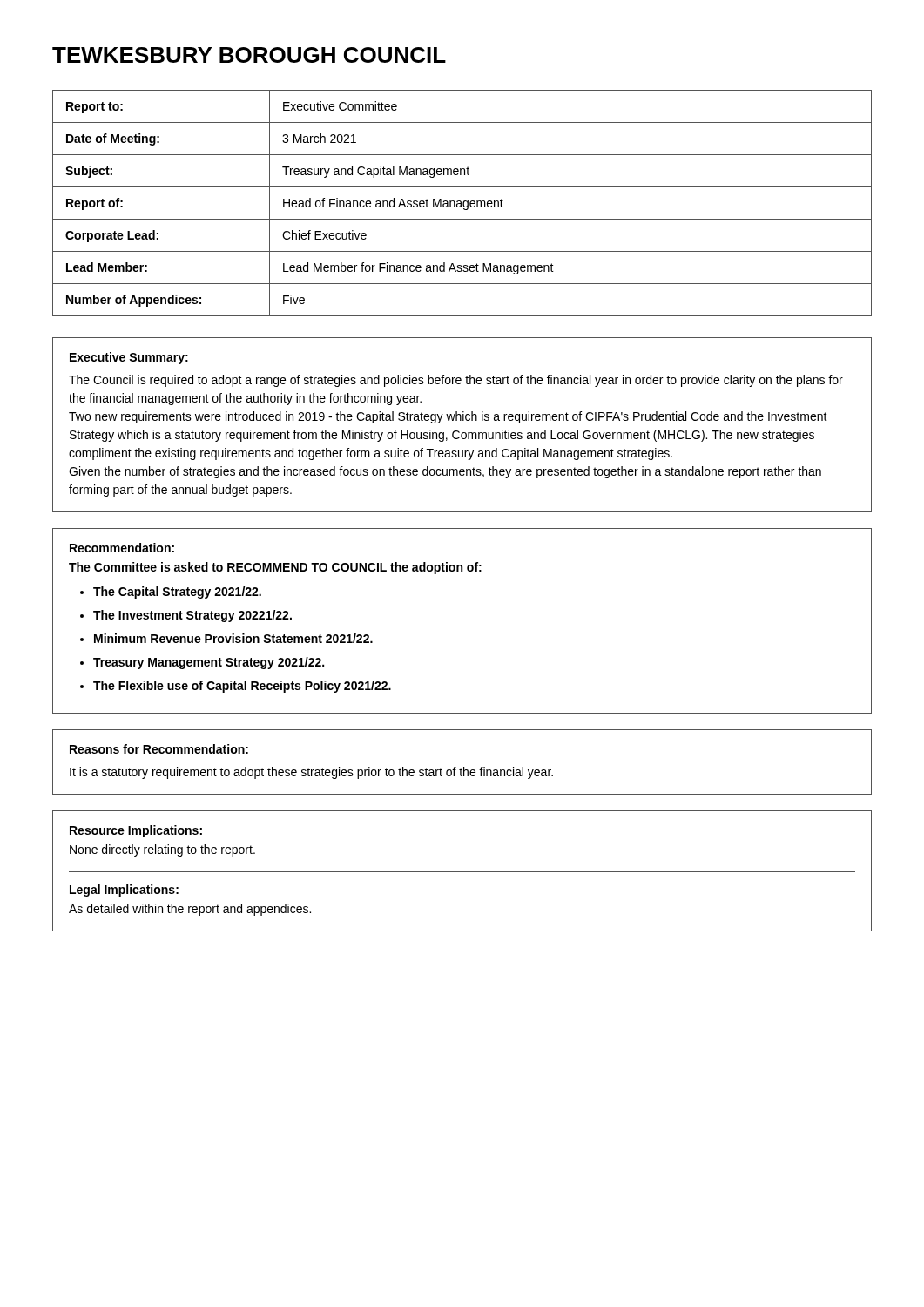The image size is (924, 1307).
Task: Locate the element starting "Legal Implications:"
Action: [124, 891]
